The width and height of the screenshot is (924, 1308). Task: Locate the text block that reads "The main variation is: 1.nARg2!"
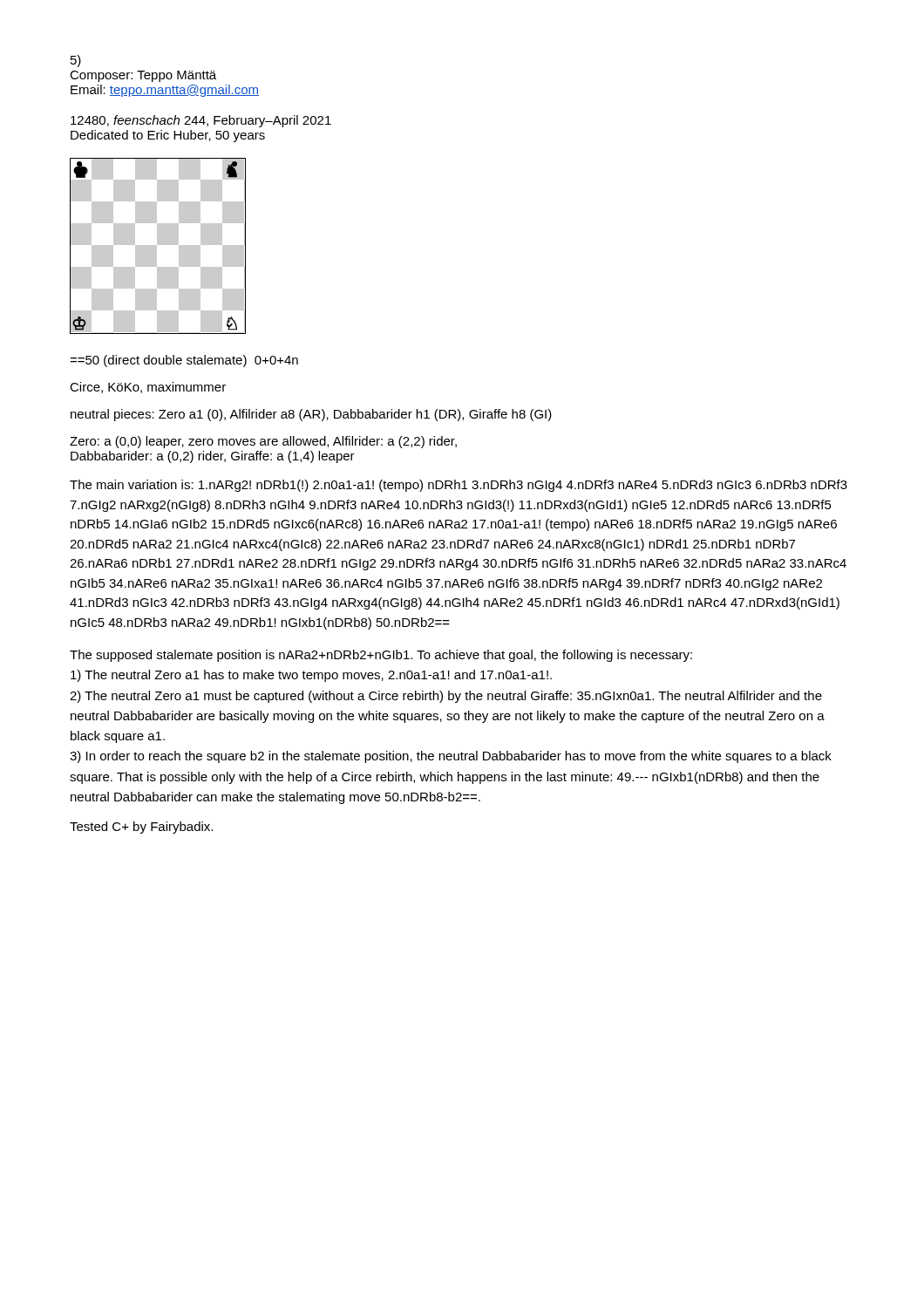(459, 553)
